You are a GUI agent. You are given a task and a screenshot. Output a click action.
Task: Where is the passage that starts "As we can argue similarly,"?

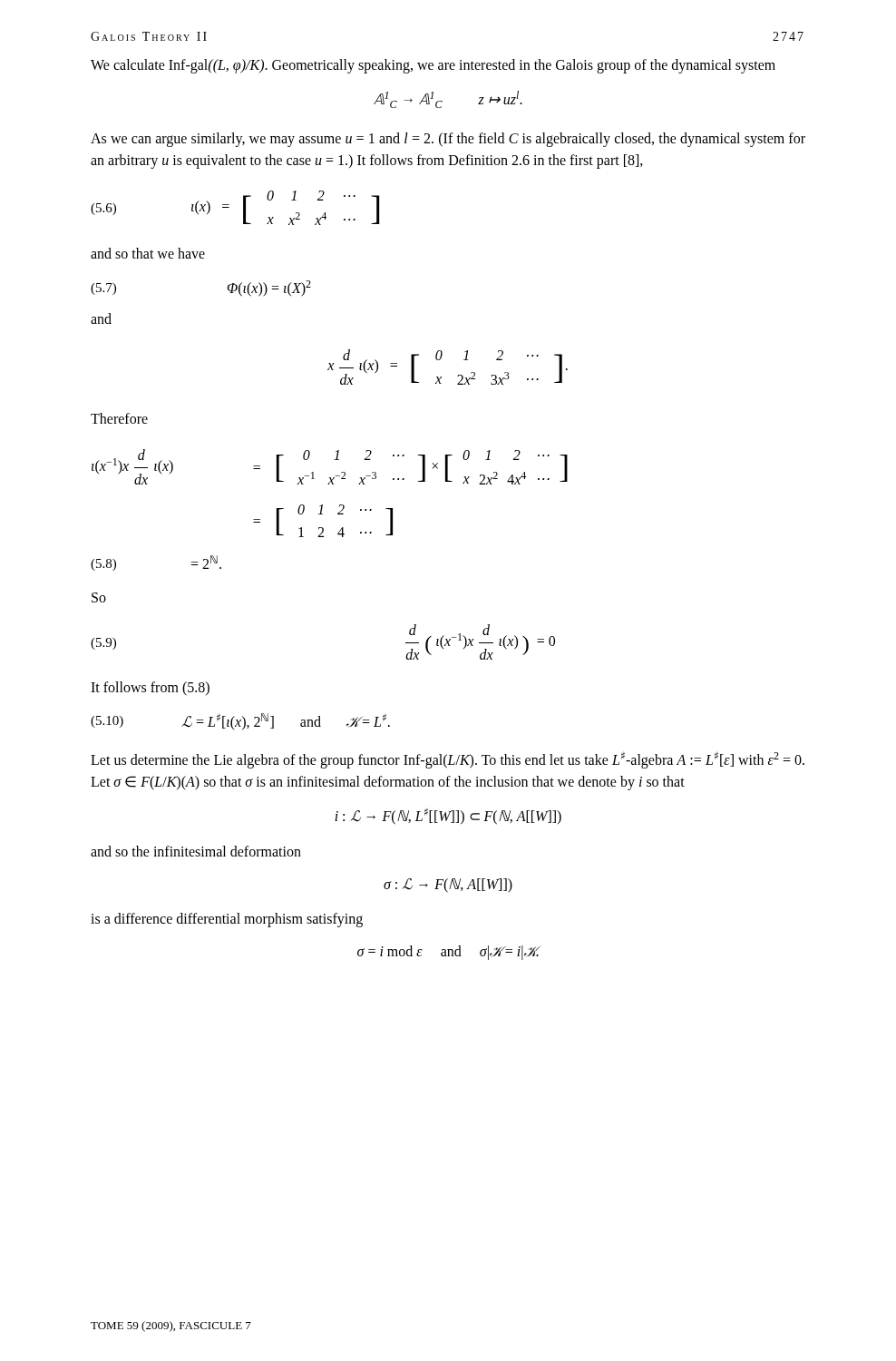[448, 149]
